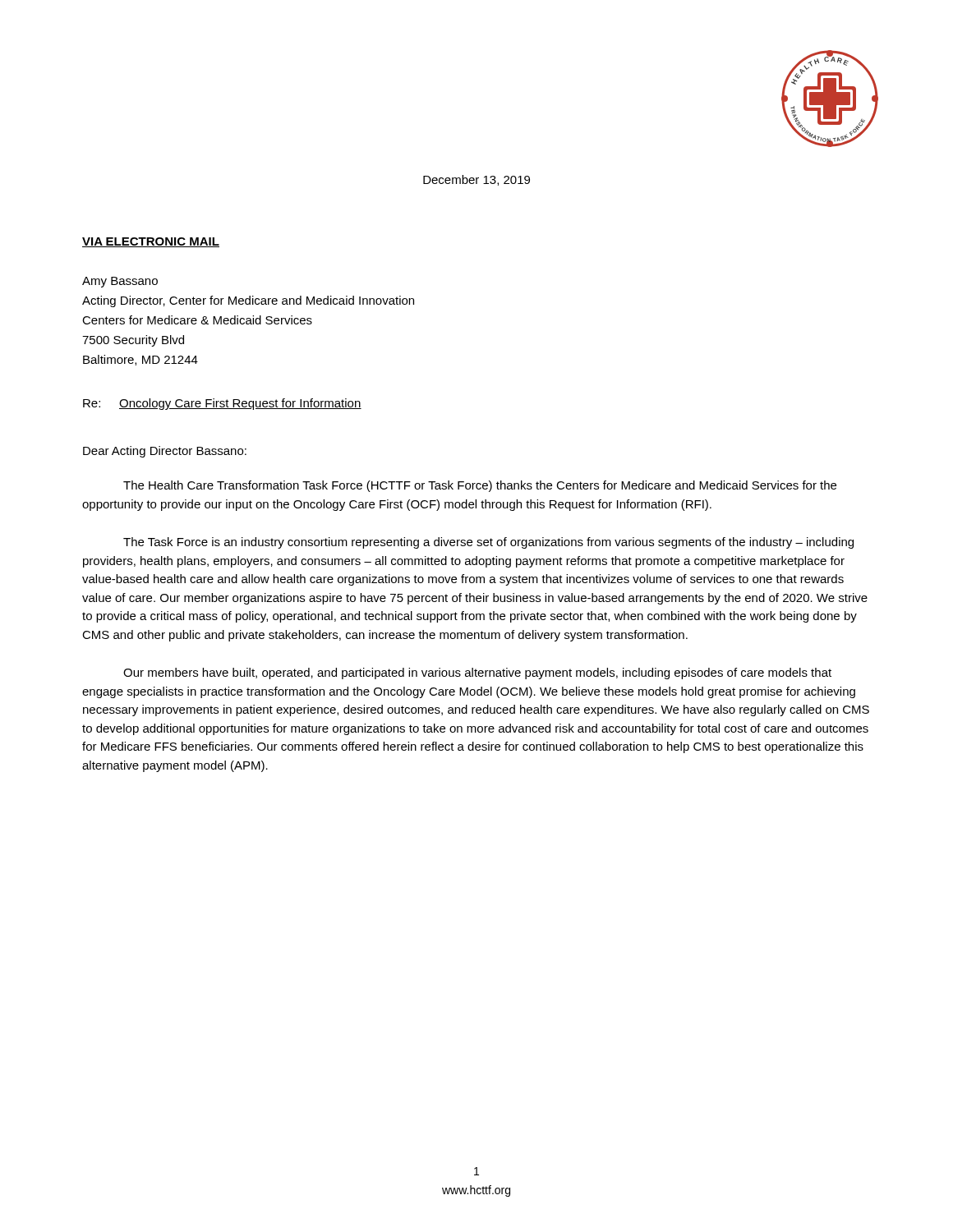Image resolution: width=953 pixels, height=1232 pixels.
Task: Click where it says "VIA ELECTRONIC MAIL"
Action: [x=151, y=241]
